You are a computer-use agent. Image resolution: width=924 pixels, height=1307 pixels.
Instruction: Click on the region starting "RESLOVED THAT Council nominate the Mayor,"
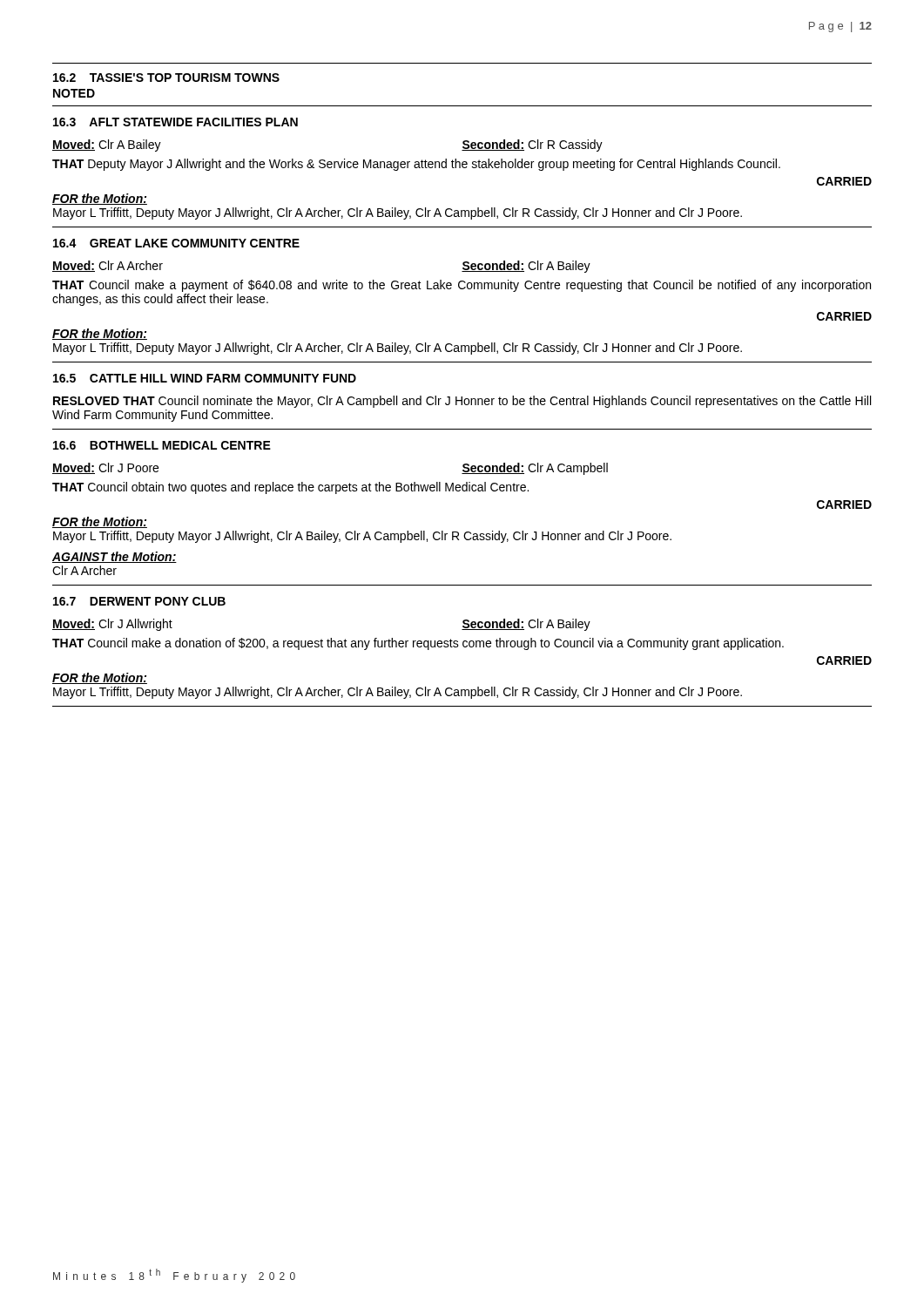click(x=462, y=408)
